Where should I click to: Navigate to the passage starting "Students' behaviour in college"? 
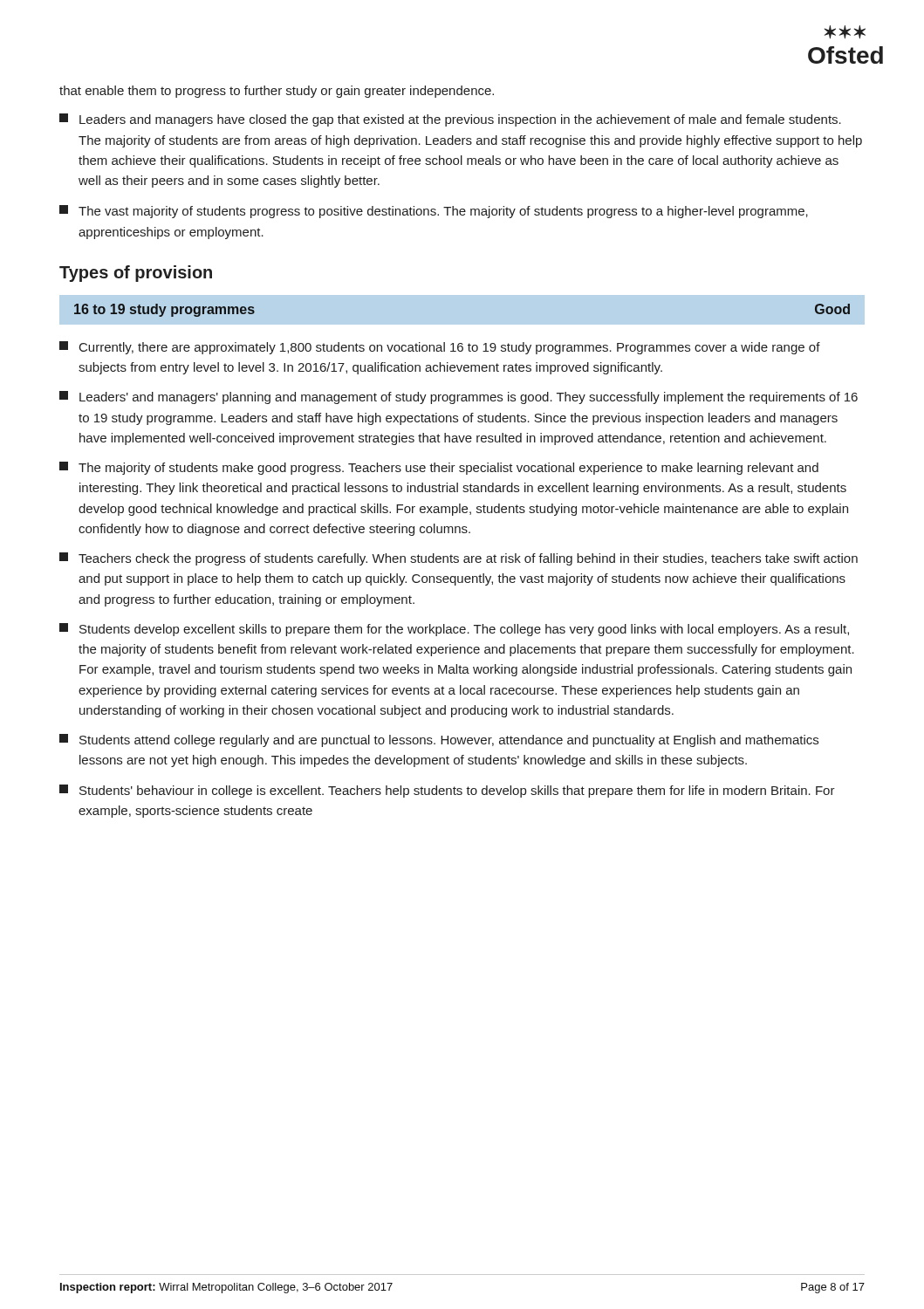point(462,800)
